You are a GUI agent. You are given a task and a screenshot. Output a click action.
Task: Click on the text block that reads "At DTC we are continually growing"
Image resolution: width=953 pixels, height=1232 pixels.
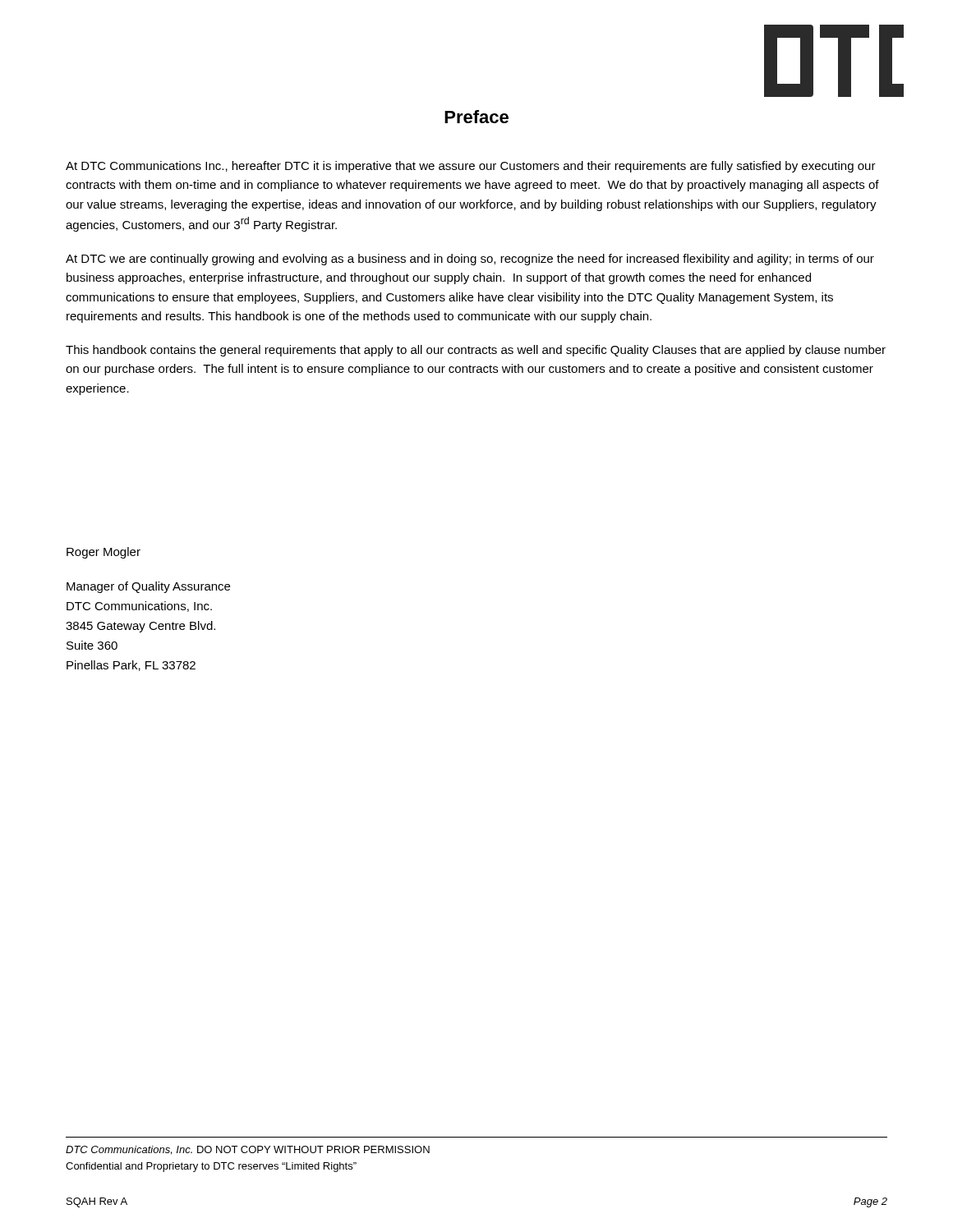pyautogui.click(x=470, y=287)
